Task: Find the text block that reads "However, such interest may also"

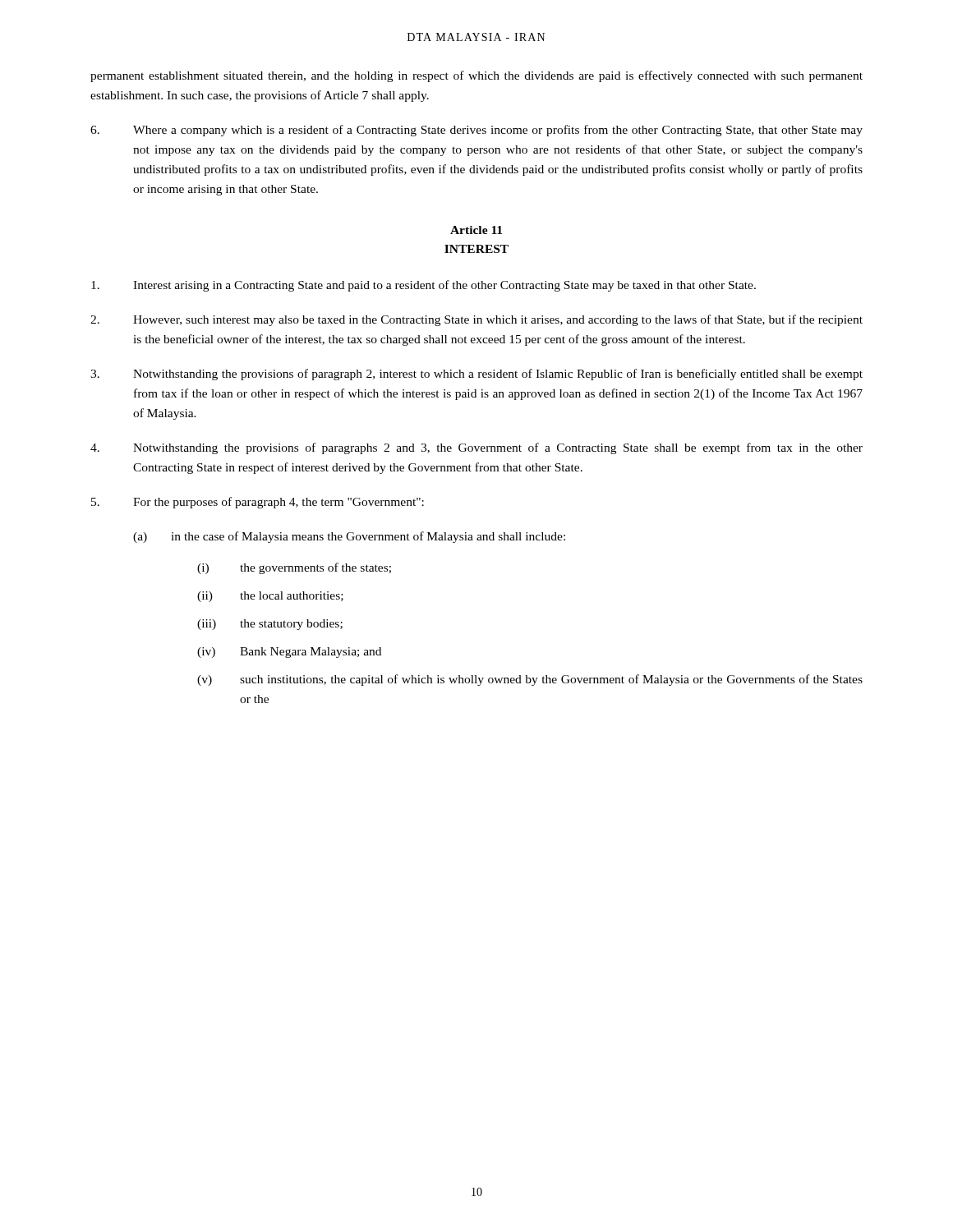Action: coord(476,329)
